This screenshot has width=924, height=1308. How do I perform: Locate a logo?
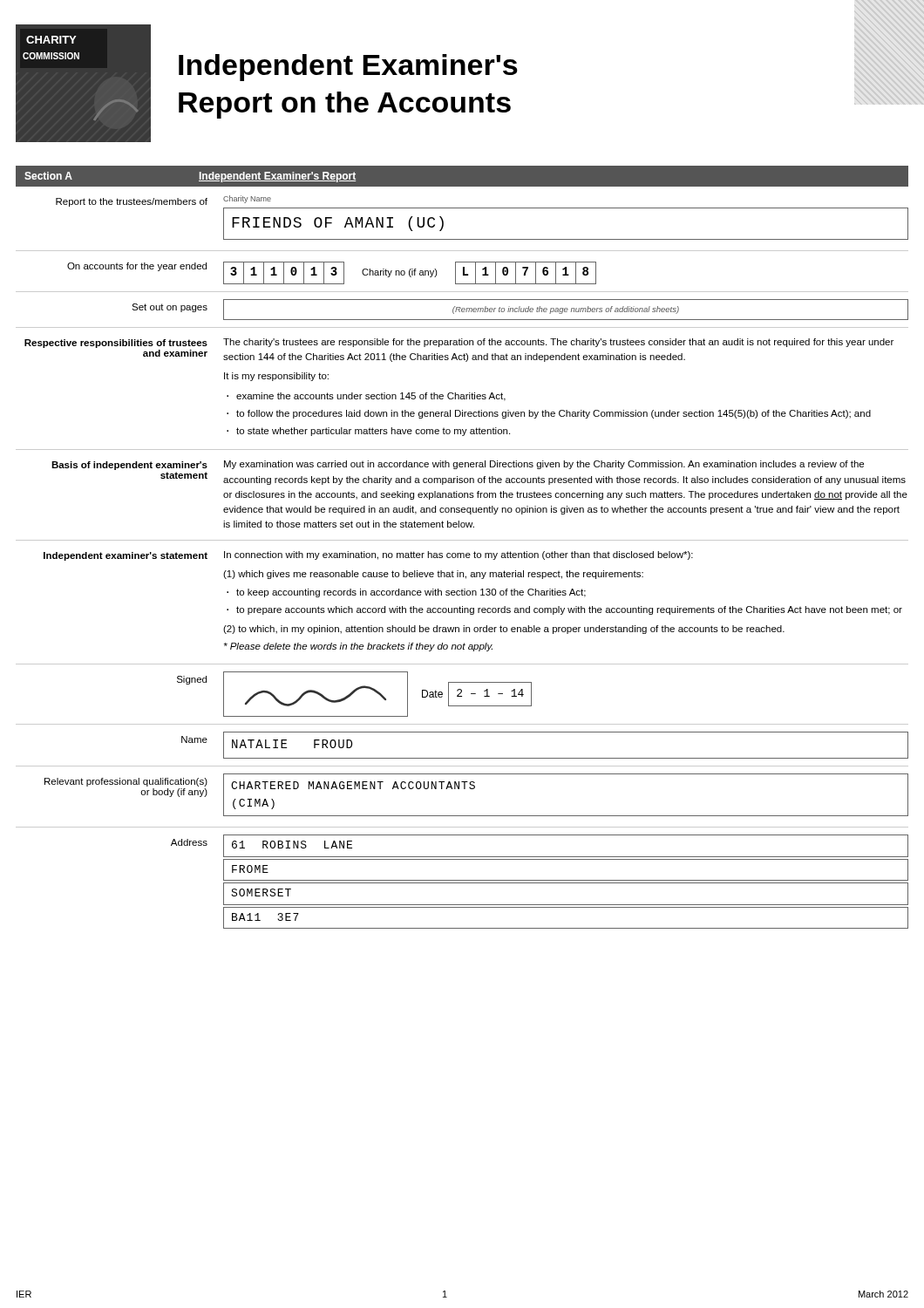point(462,83)
